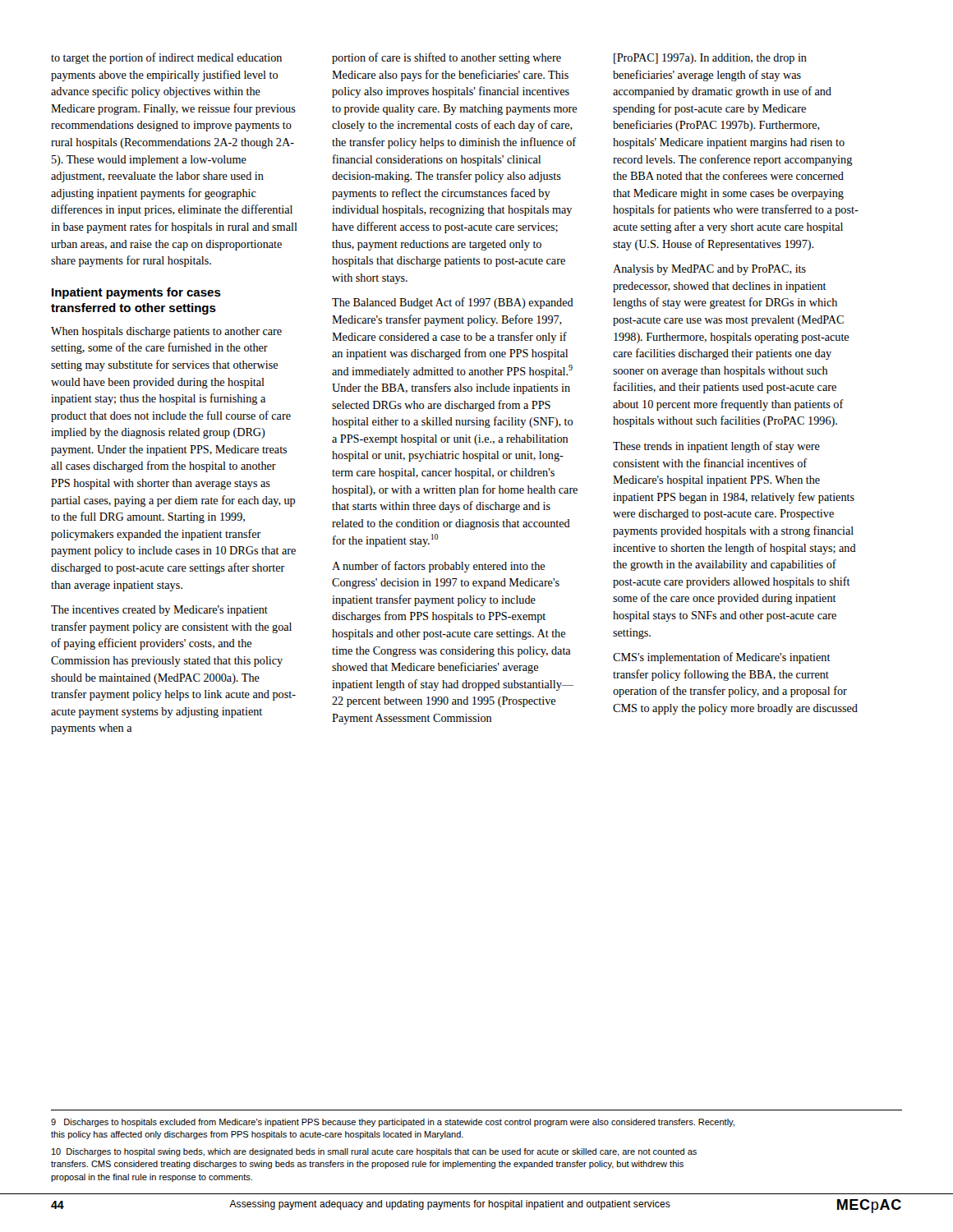
Task: Point to the region starting "Inpatient payments for casestransferred to other"
Action: (x=174, y=300)
